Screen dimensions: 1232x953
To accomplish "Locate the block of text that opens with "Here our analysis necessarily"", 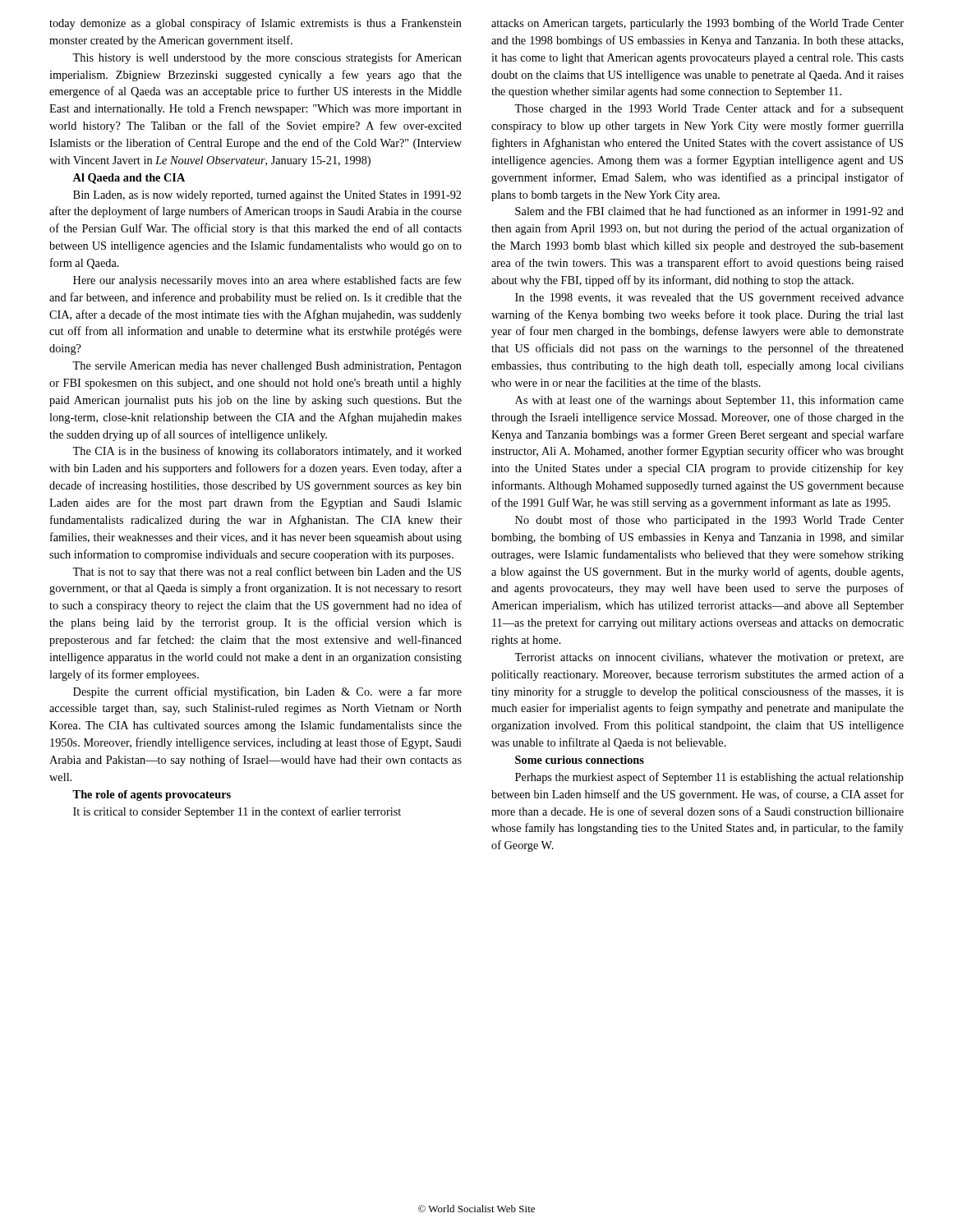I will (x=255, y=315).
